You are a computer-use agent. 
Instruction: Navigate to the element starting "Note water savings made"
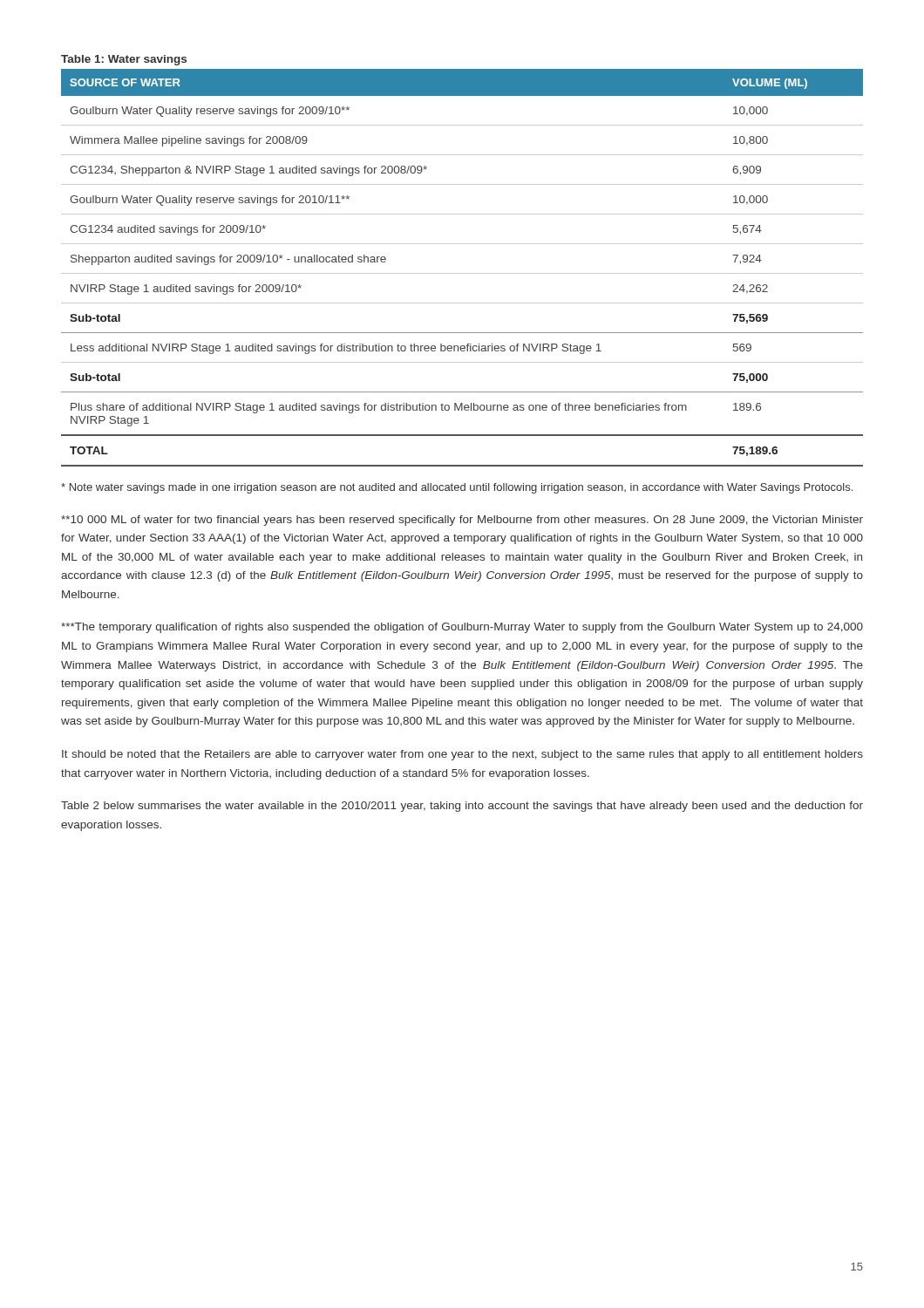tap(457, 487)
